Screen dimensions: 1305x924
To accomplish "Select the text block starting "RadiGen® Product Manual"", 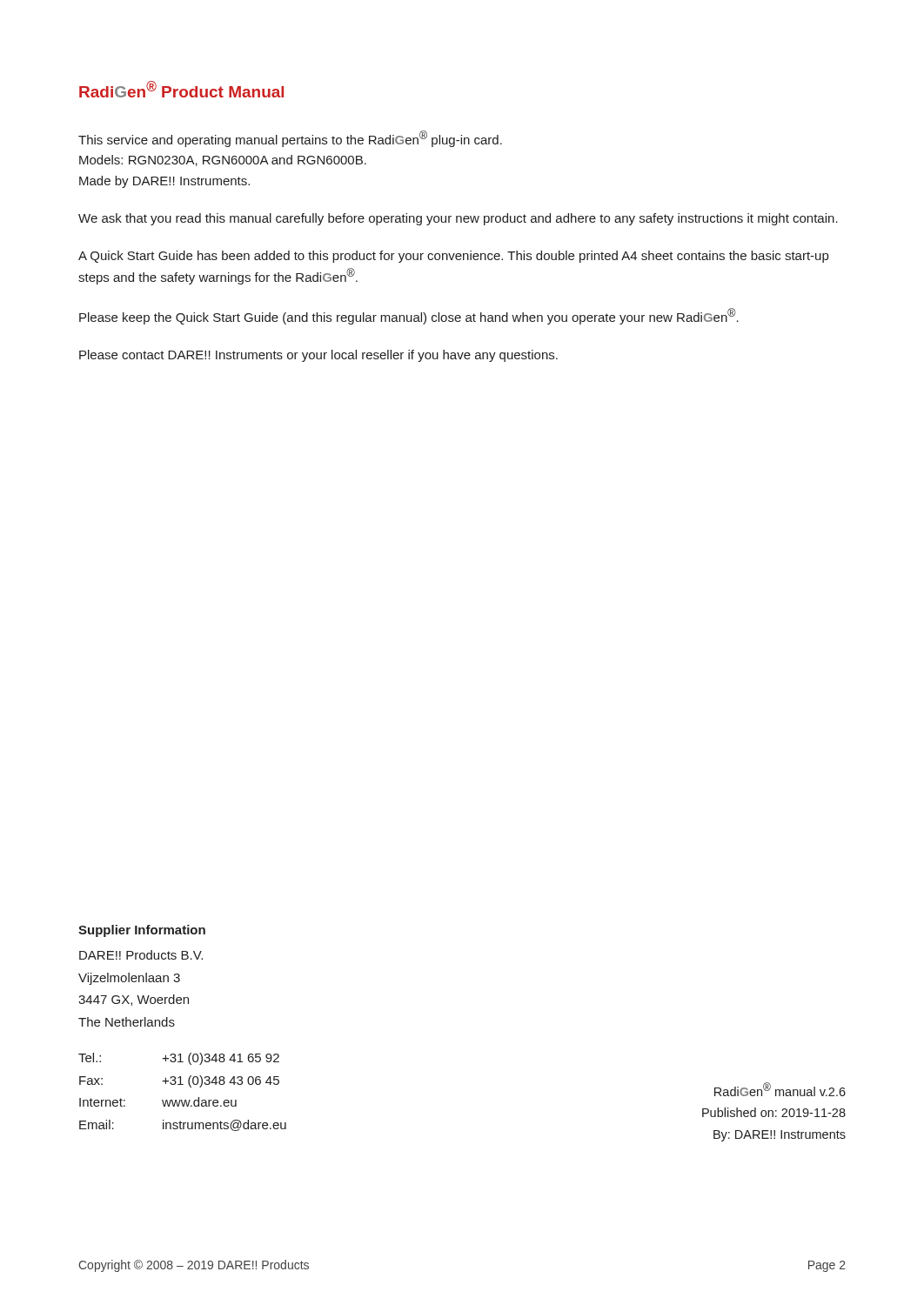I will tap(182, 90).
